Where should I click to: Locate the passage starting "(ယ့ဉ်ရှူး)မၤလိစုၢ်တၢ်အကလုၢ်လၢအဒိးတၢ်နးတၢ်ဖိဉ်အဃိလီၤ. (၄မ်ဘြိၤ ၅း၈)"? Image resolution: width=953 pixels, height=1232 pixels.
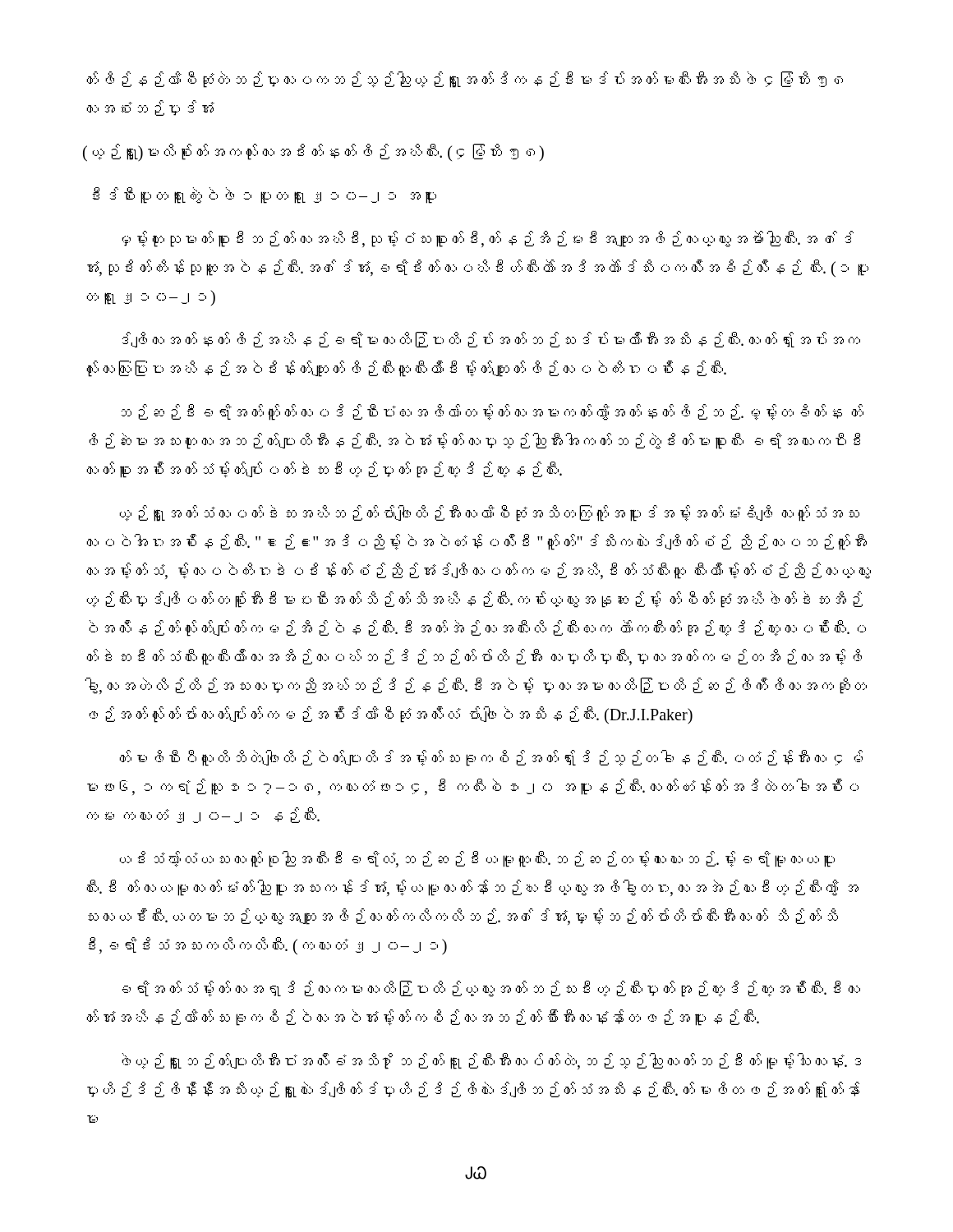(x=313, y=152)
